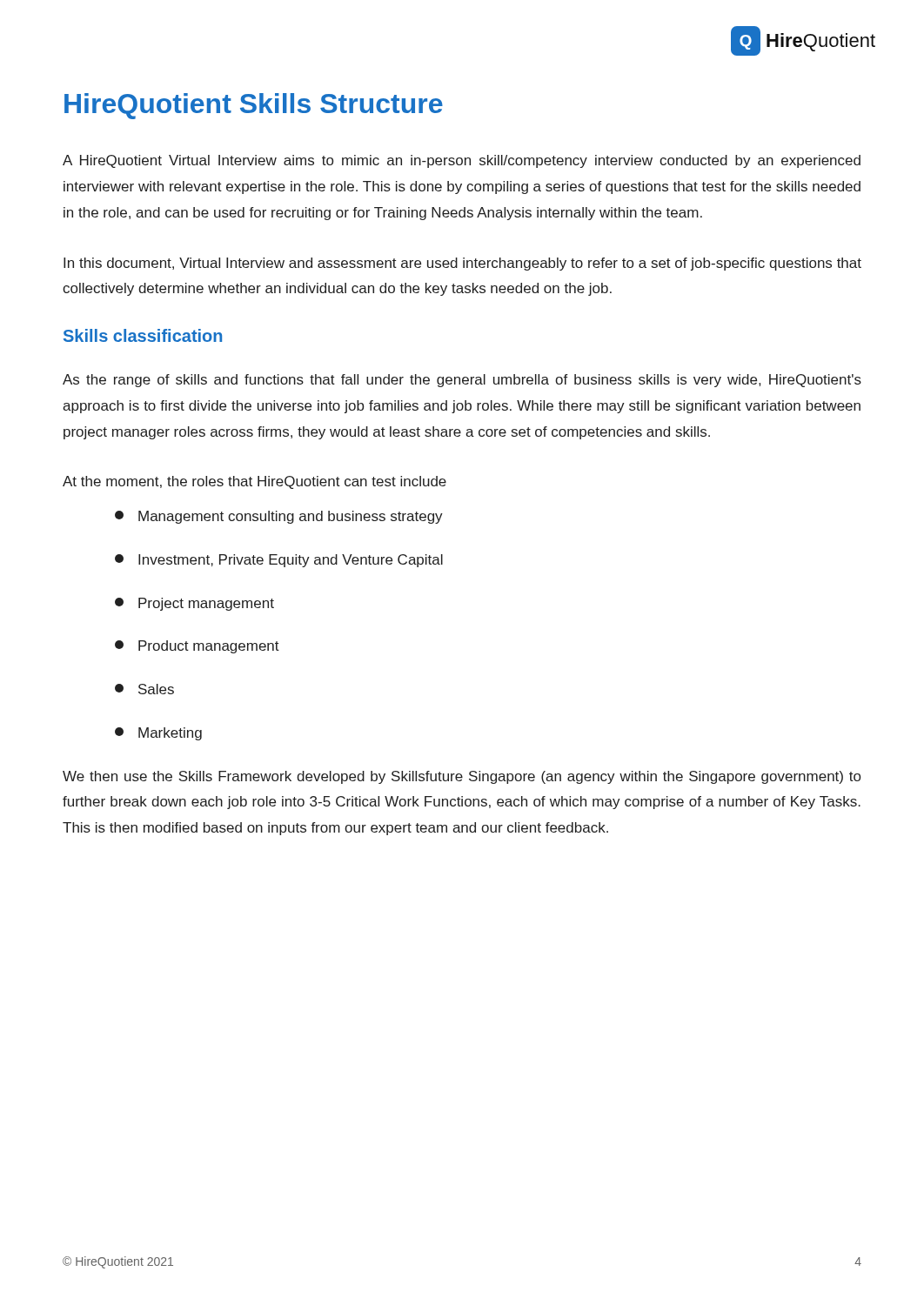Find the list item that says "Product management"

click(197, 647)
